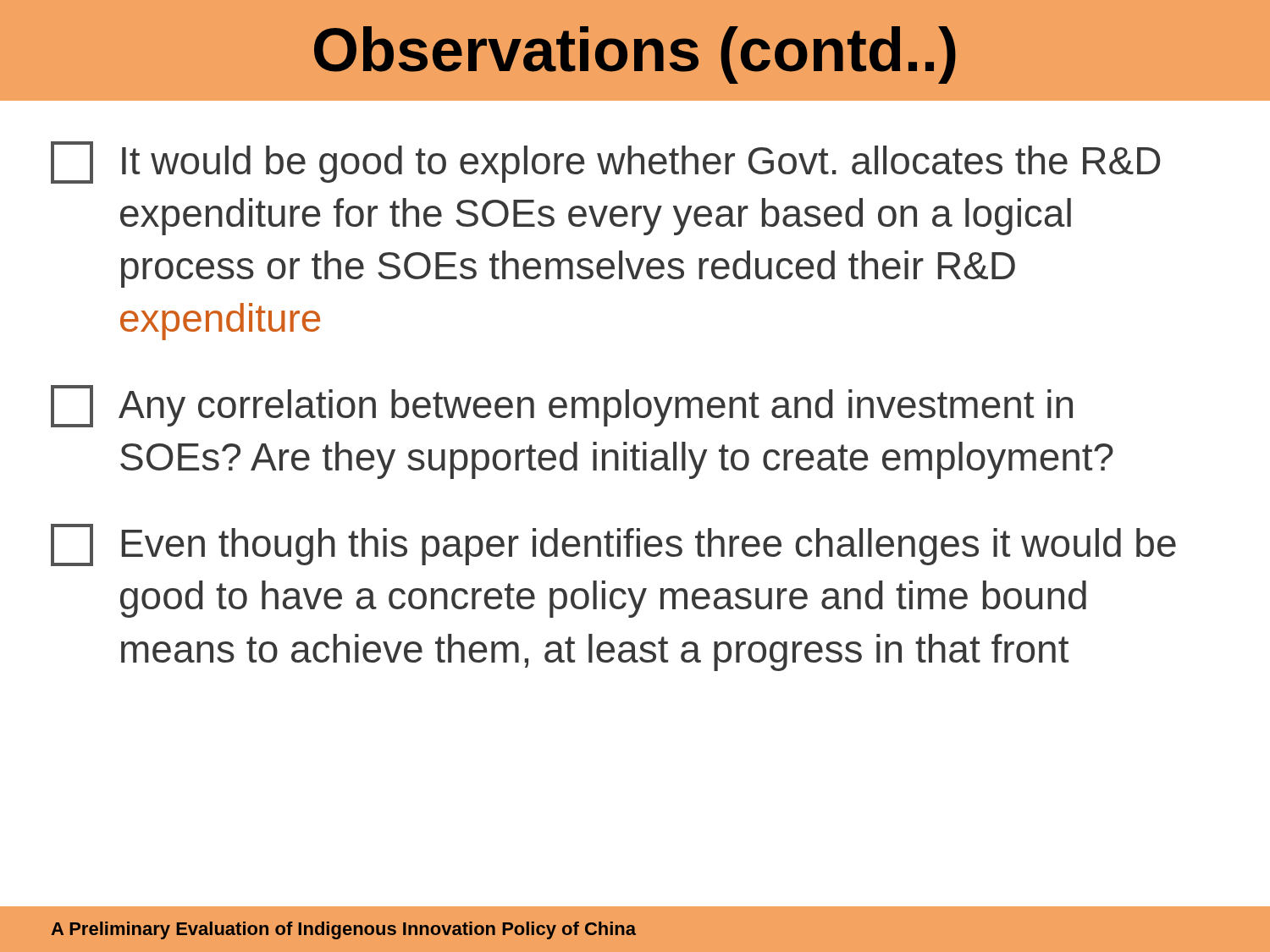The image size is (1270, 952).
Task: Find "Observations (contd..)" on this page
Action: [635, 50]
